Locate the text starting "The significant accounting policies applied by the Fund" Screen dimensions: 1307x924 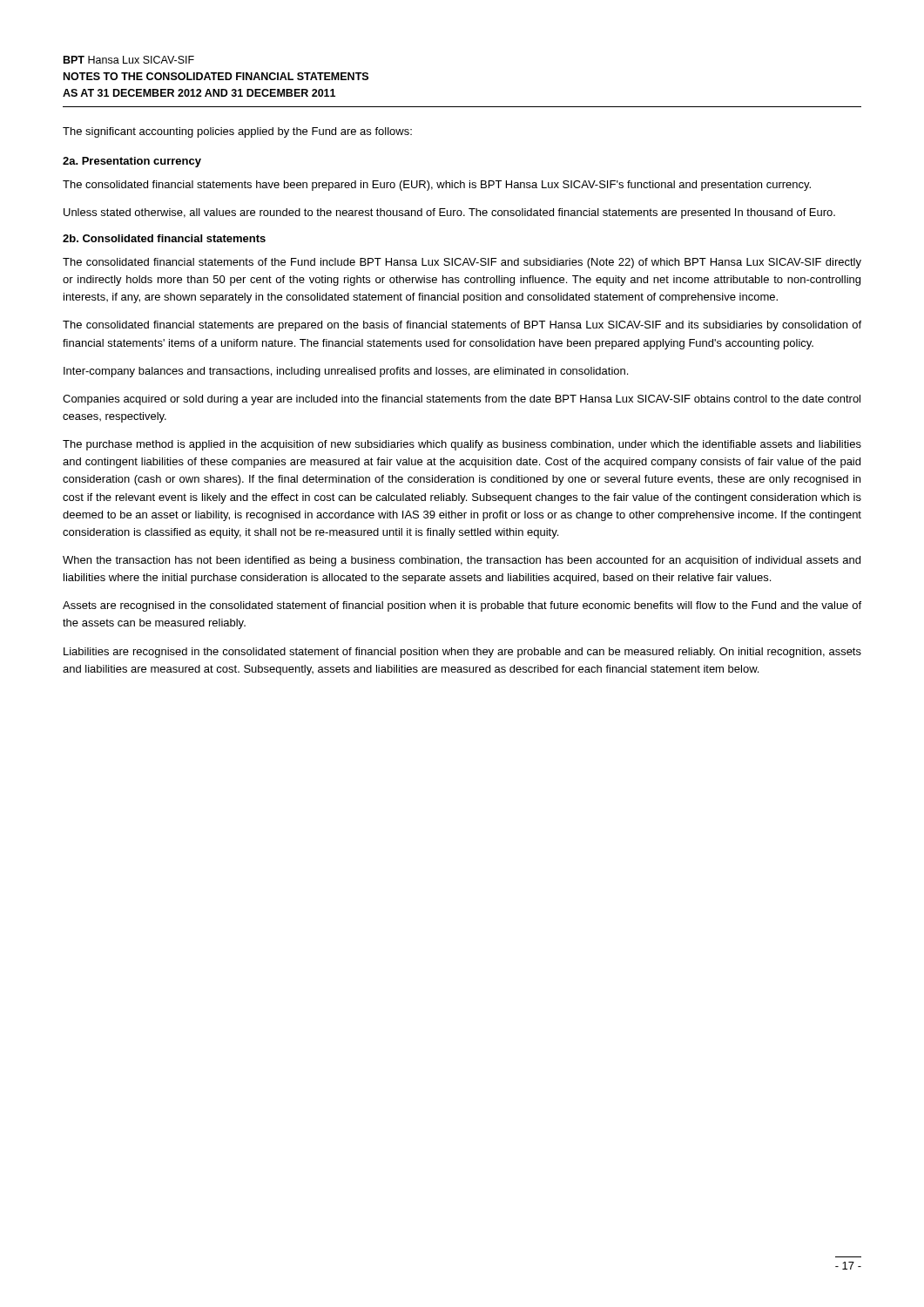tap(238, 131)
